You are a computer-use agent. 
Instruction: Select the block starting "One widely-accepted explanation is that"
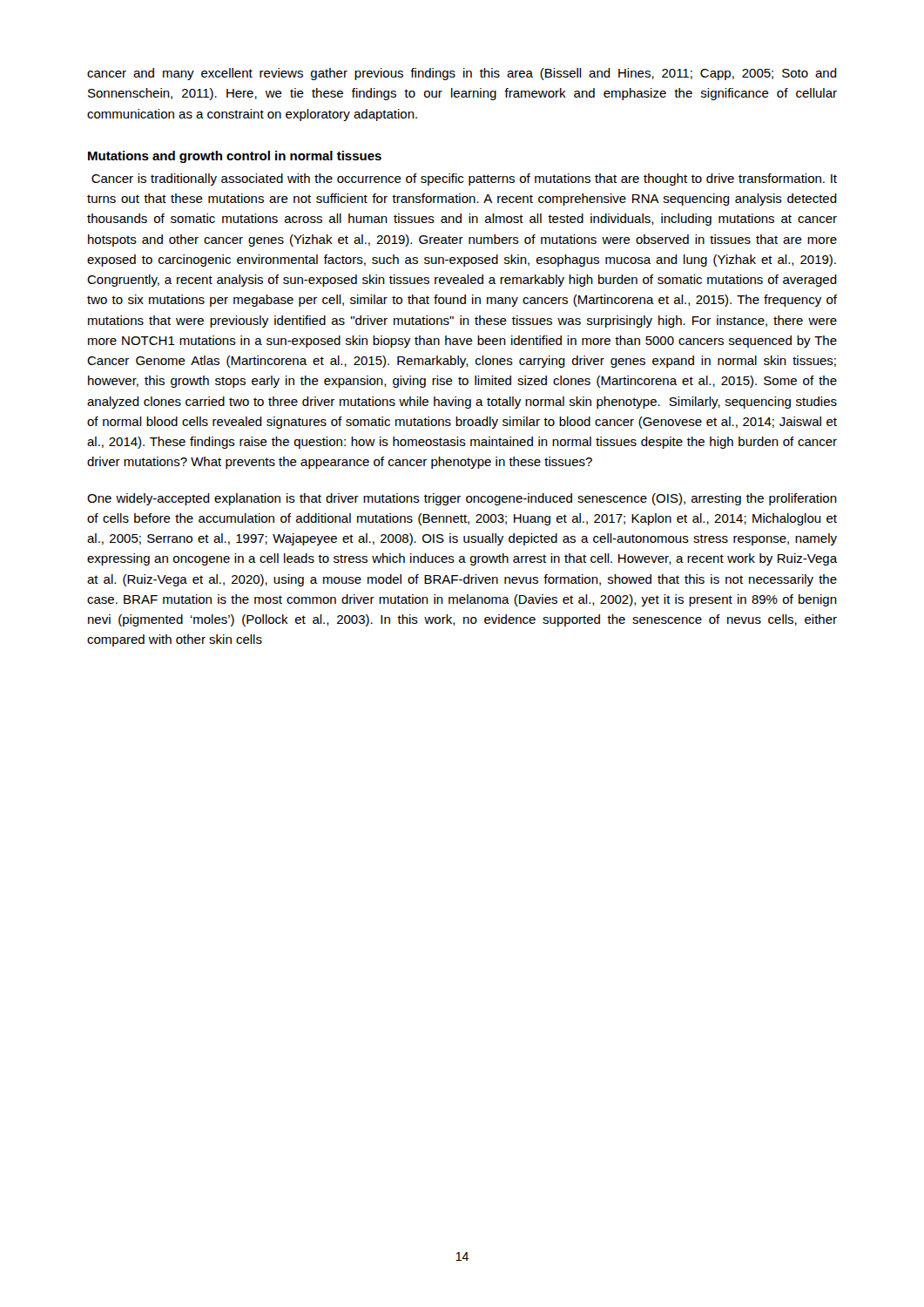click(x=462, y=568)
